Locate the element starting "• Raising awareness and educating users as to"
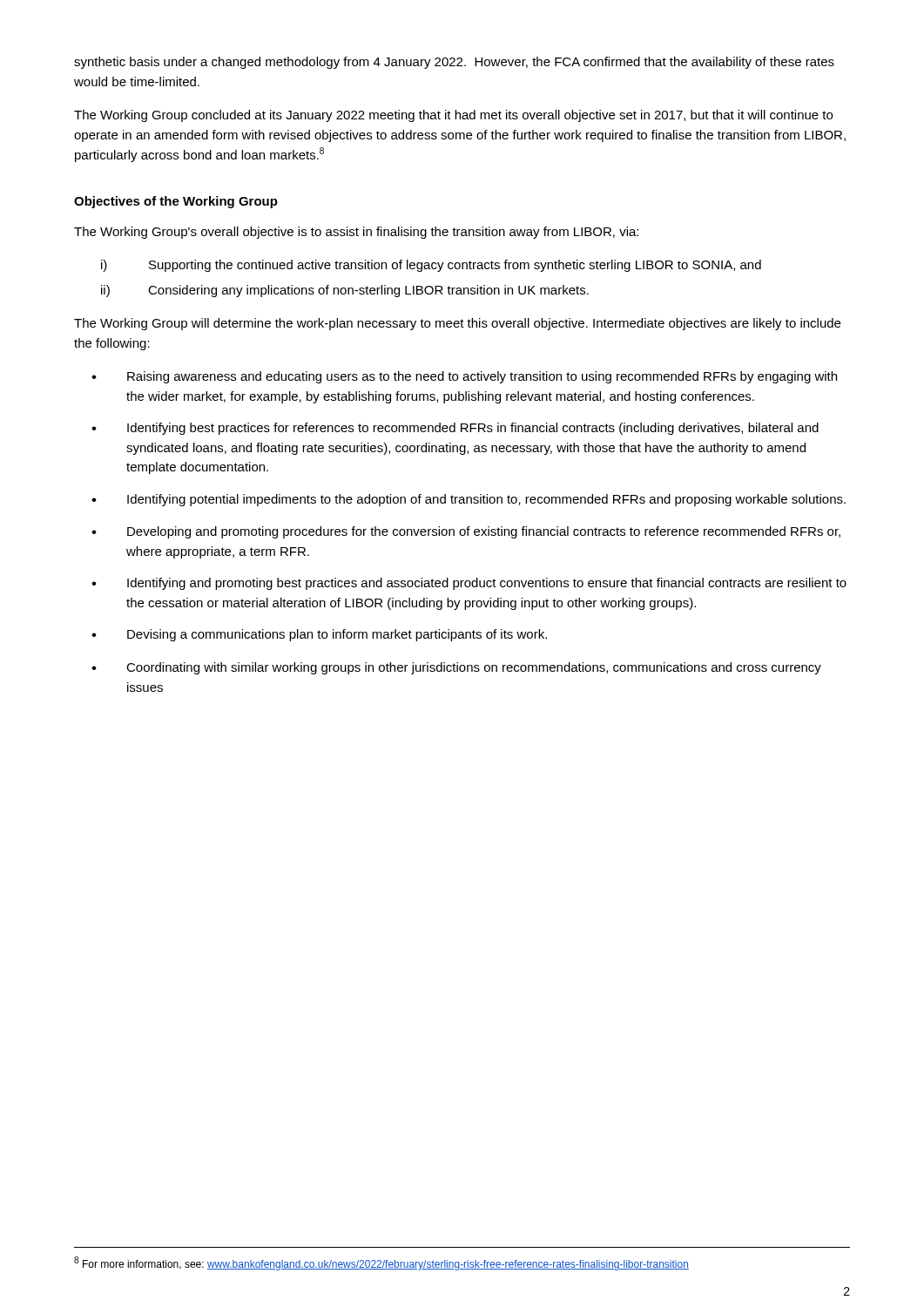The width and height of the screenshot is (924, 1307). pos(462,386)
